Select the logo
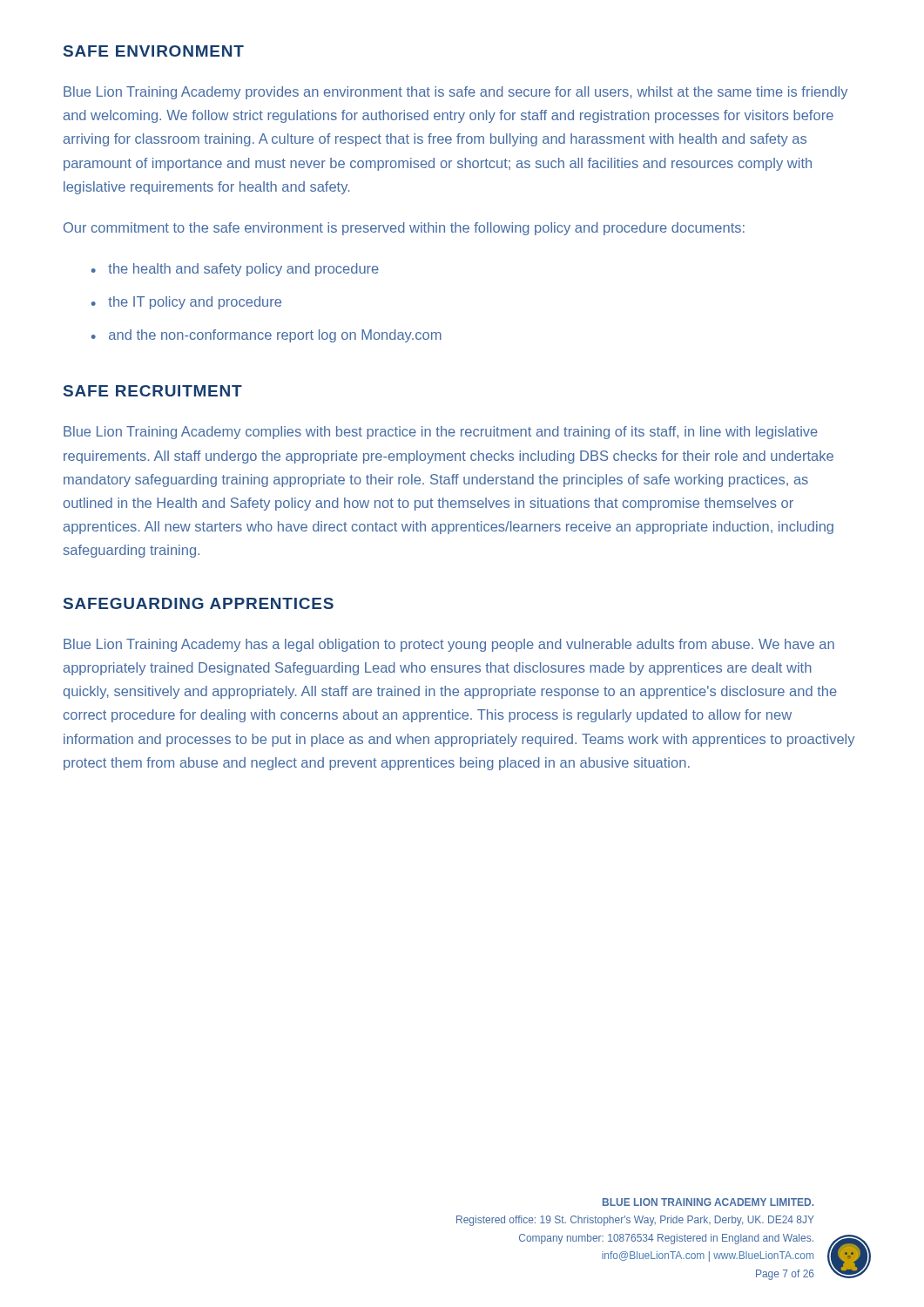This screenshot has height=1307, width=924. coord(849,1258)
